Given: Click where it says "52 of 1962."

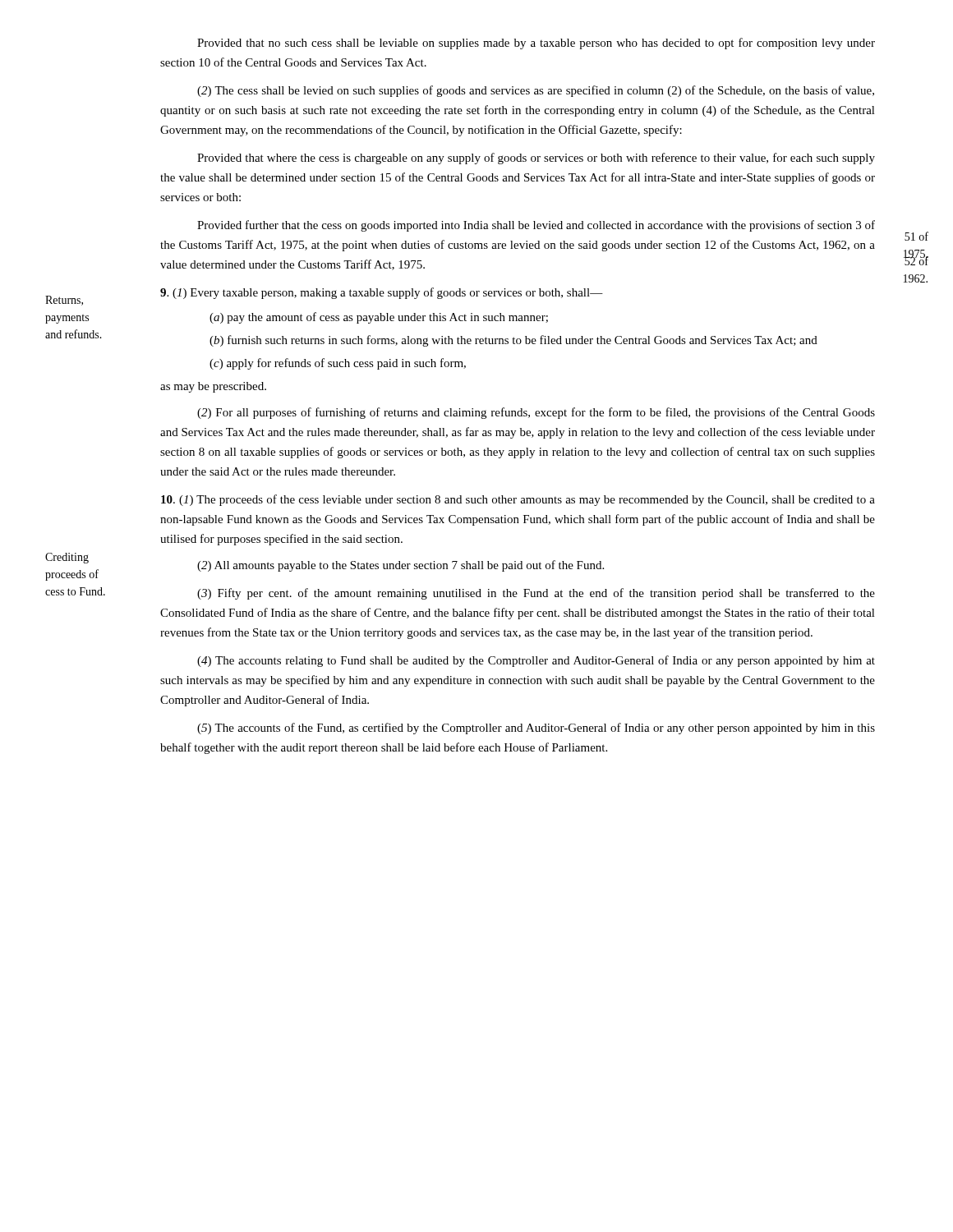Looking at the screenshot, I should (x=915, y=270).
